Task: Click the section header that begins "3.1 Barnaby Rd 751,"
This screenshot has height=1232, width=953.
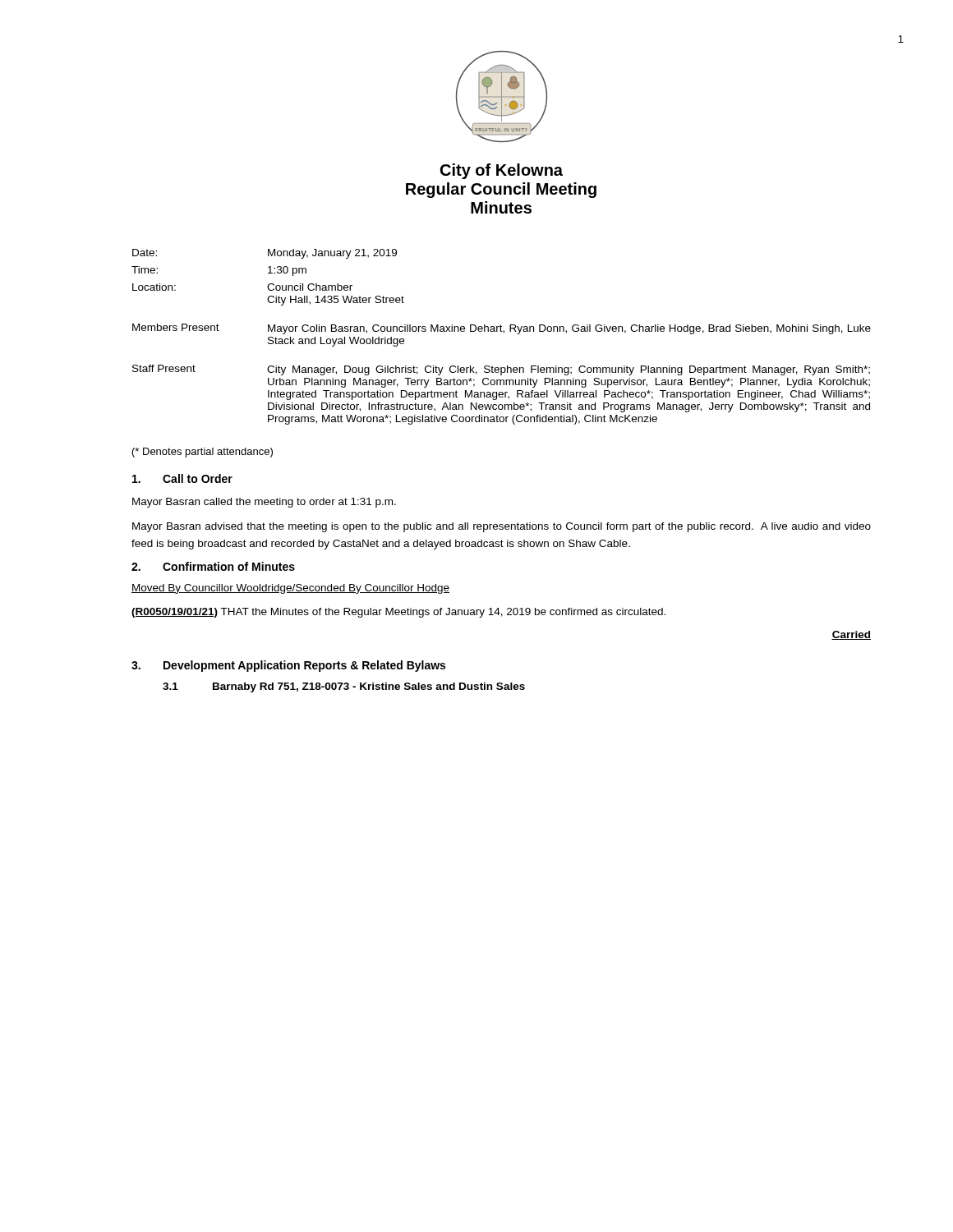Action: point(344,686)
